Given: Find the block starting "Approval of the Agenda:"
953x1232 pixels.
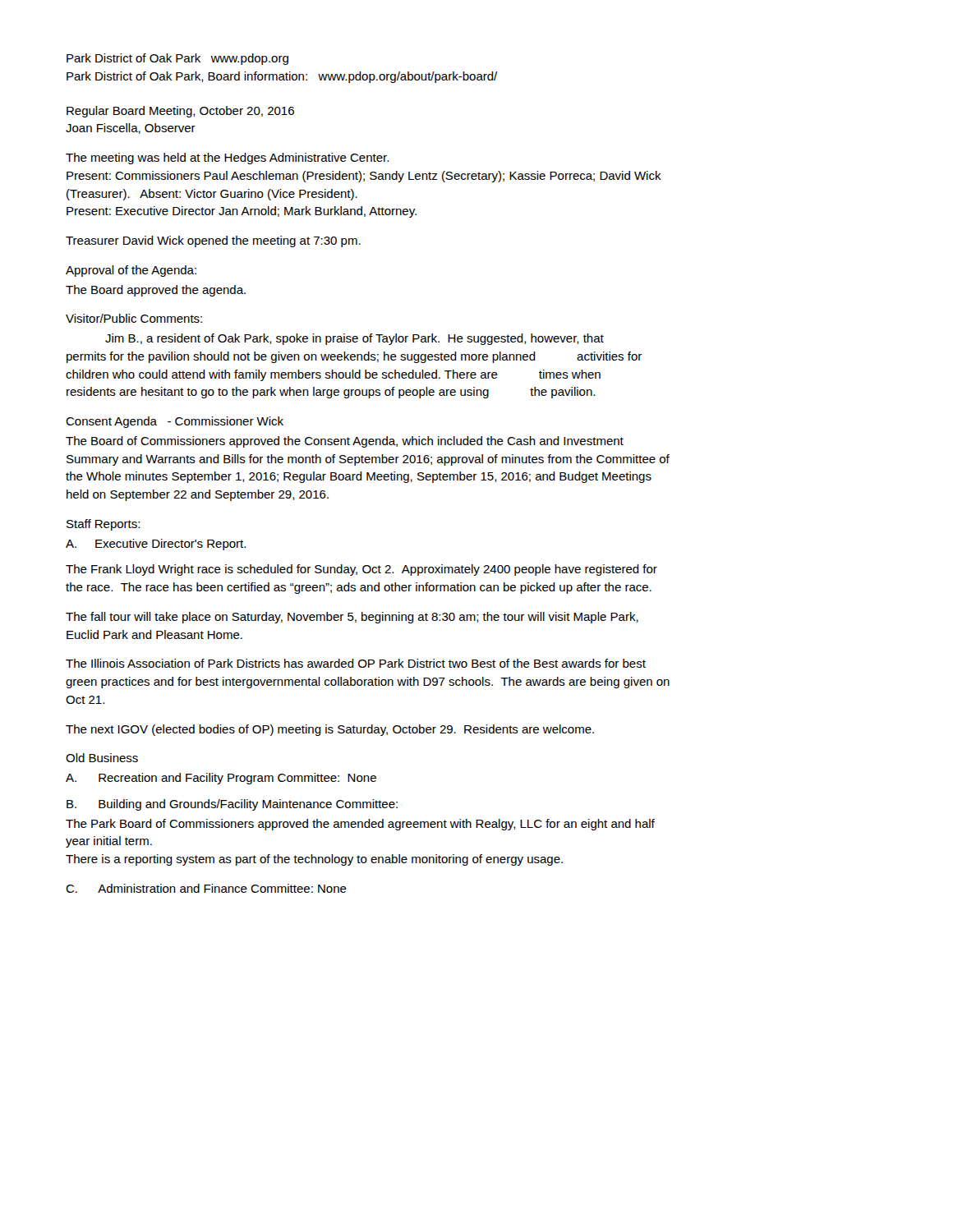Looking at the screenshot, I should point(132,270).
